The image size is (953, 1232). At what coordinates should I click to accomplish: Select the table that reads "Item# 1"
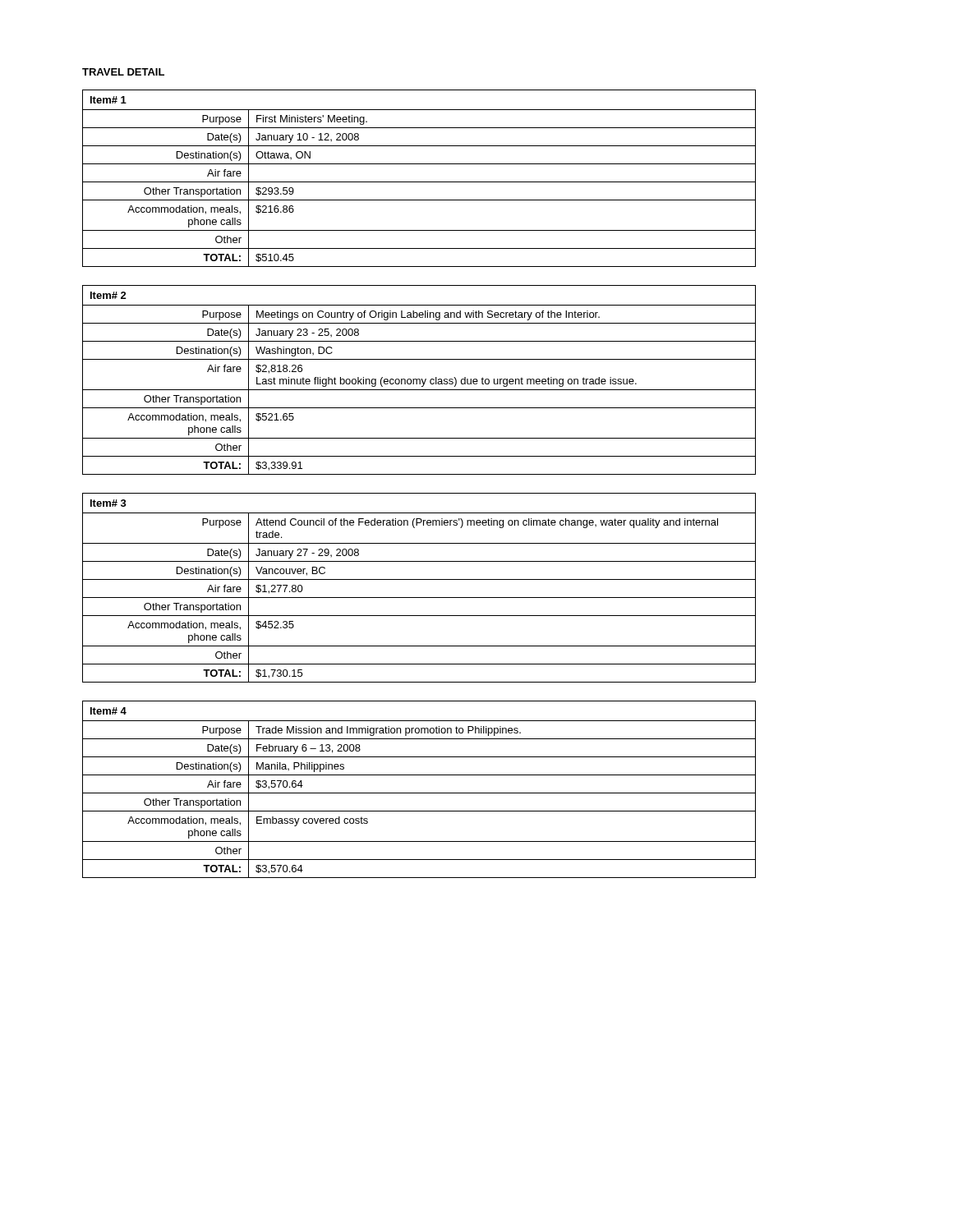[419, 178]
